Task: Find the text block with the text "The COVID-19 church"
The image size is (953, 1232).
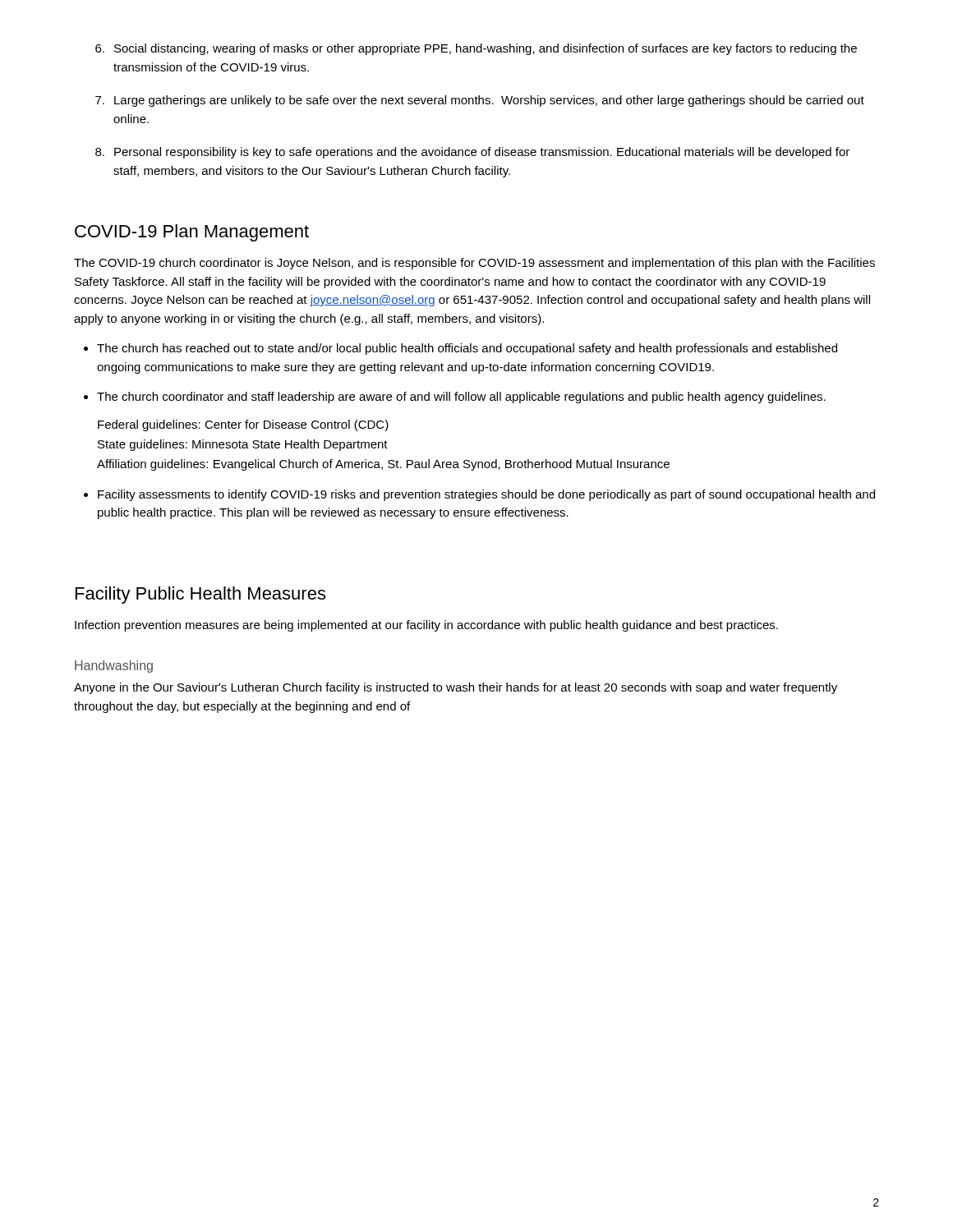Action: [476, 291]
